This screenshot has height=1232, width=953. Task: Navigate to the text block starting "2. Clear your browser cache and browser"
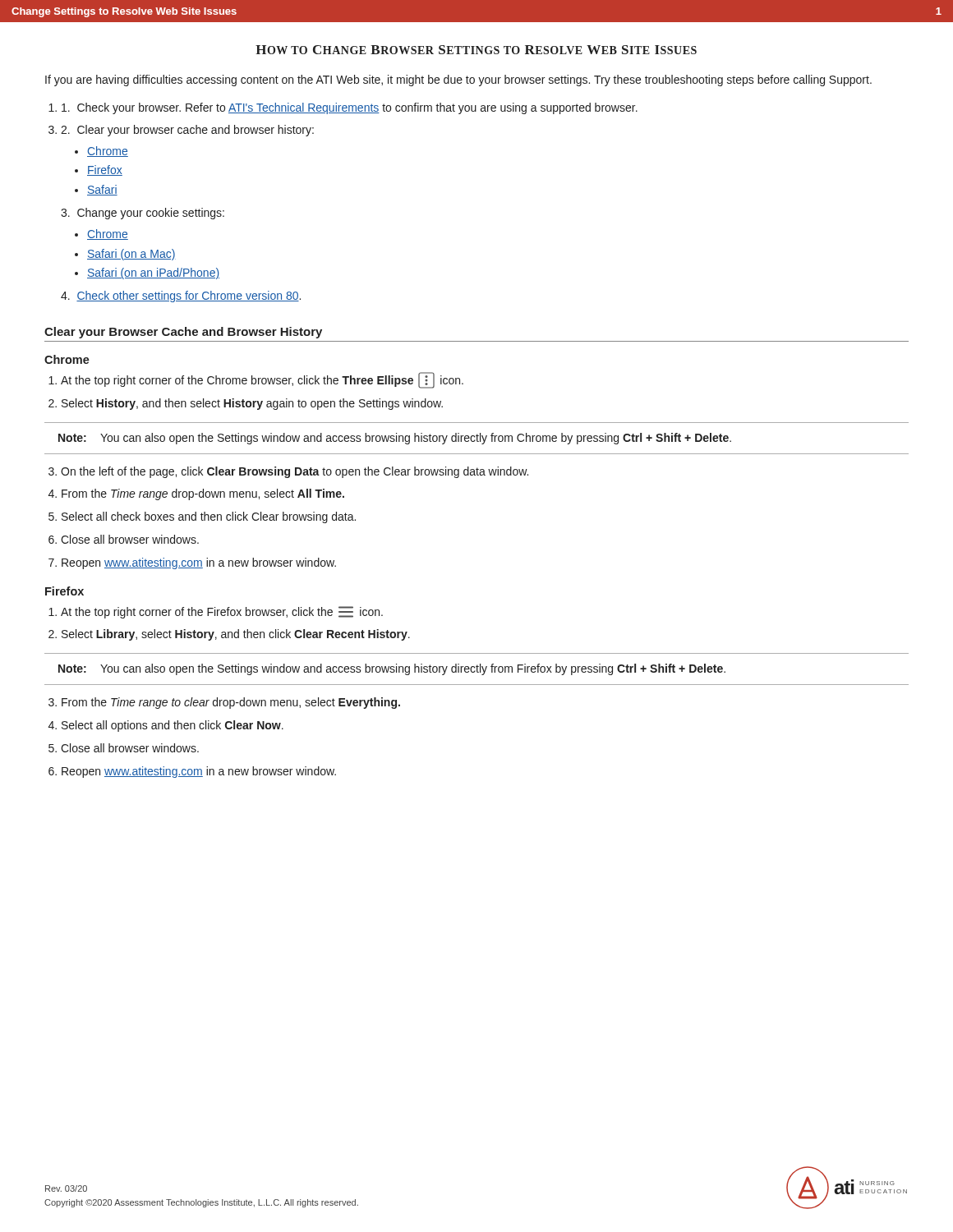(187, 131)
